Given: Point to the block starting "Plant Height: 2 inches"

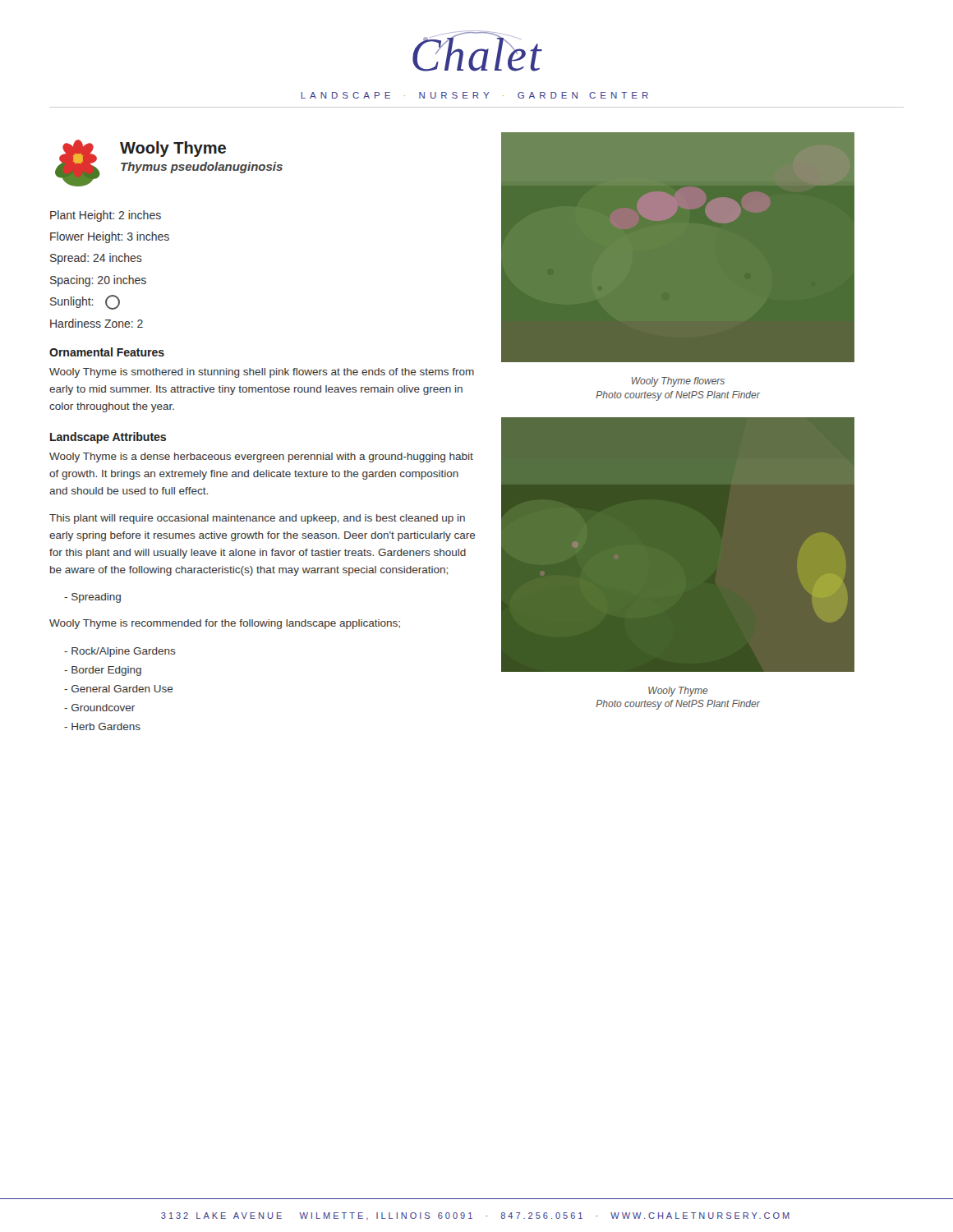Looking at the screenshot, I should coord(105,215).
